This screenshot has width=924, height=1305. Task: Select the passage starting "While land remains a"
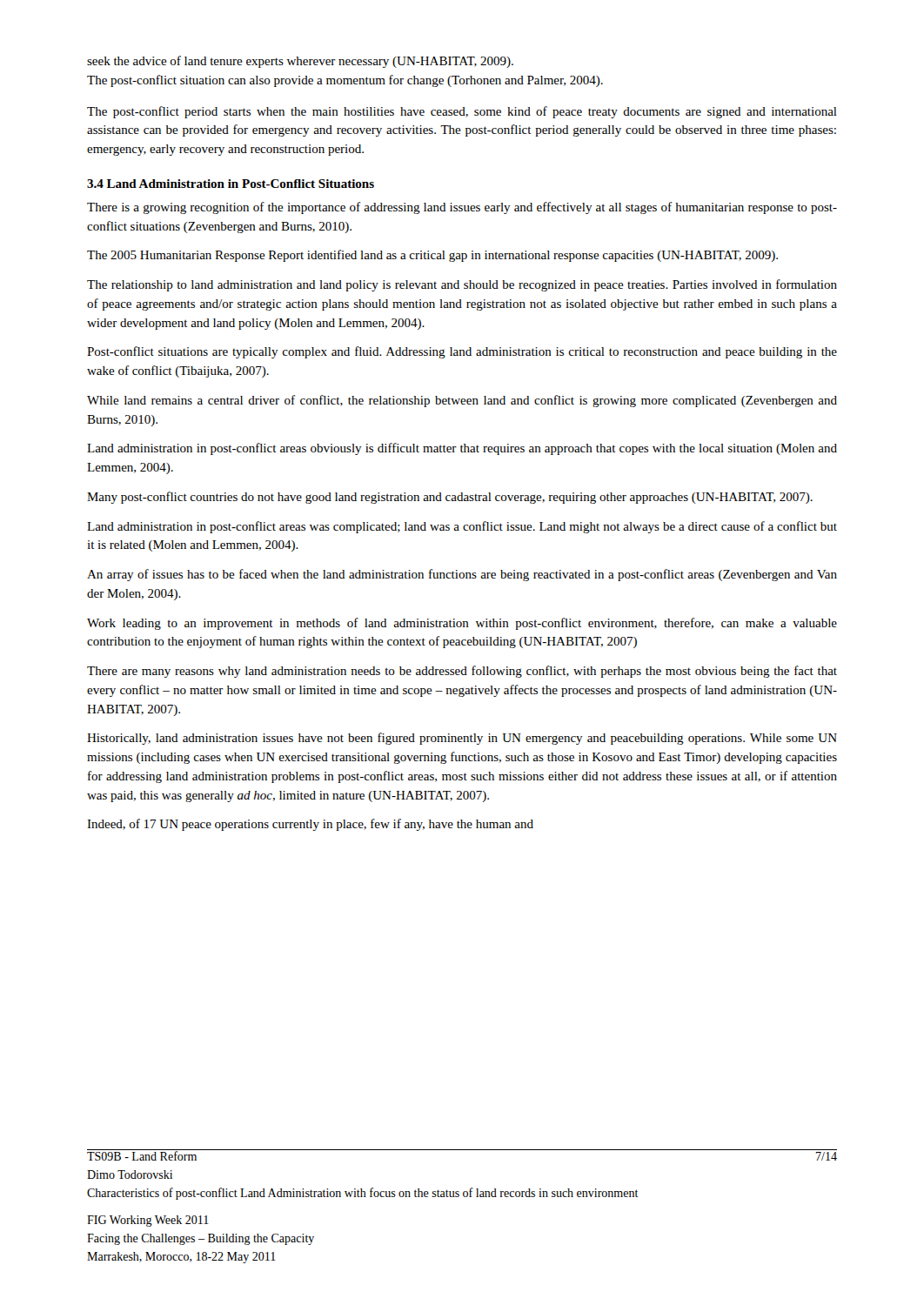(462, 409)
